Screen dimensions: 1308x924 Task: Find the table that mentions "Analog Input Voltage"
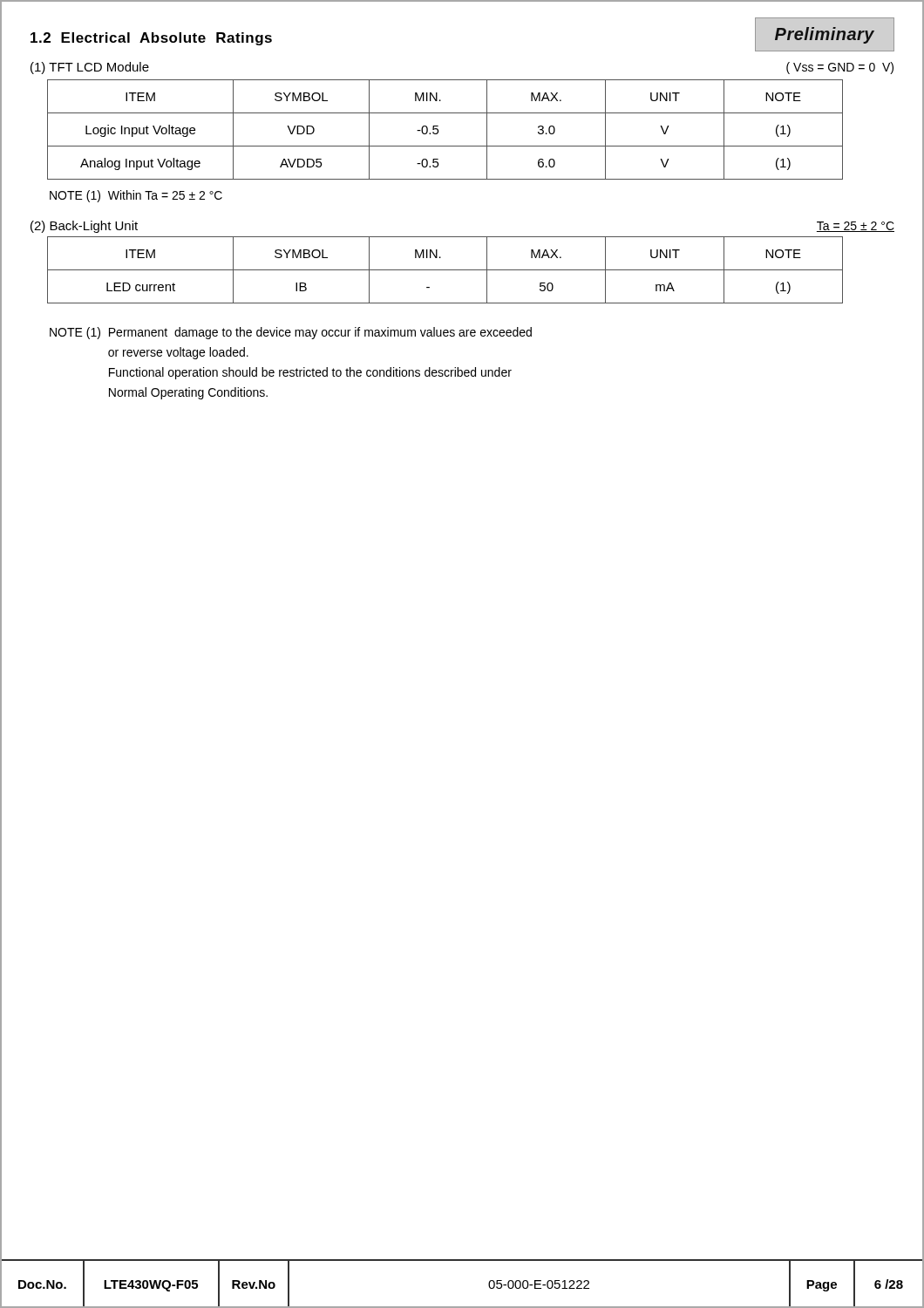462,129
